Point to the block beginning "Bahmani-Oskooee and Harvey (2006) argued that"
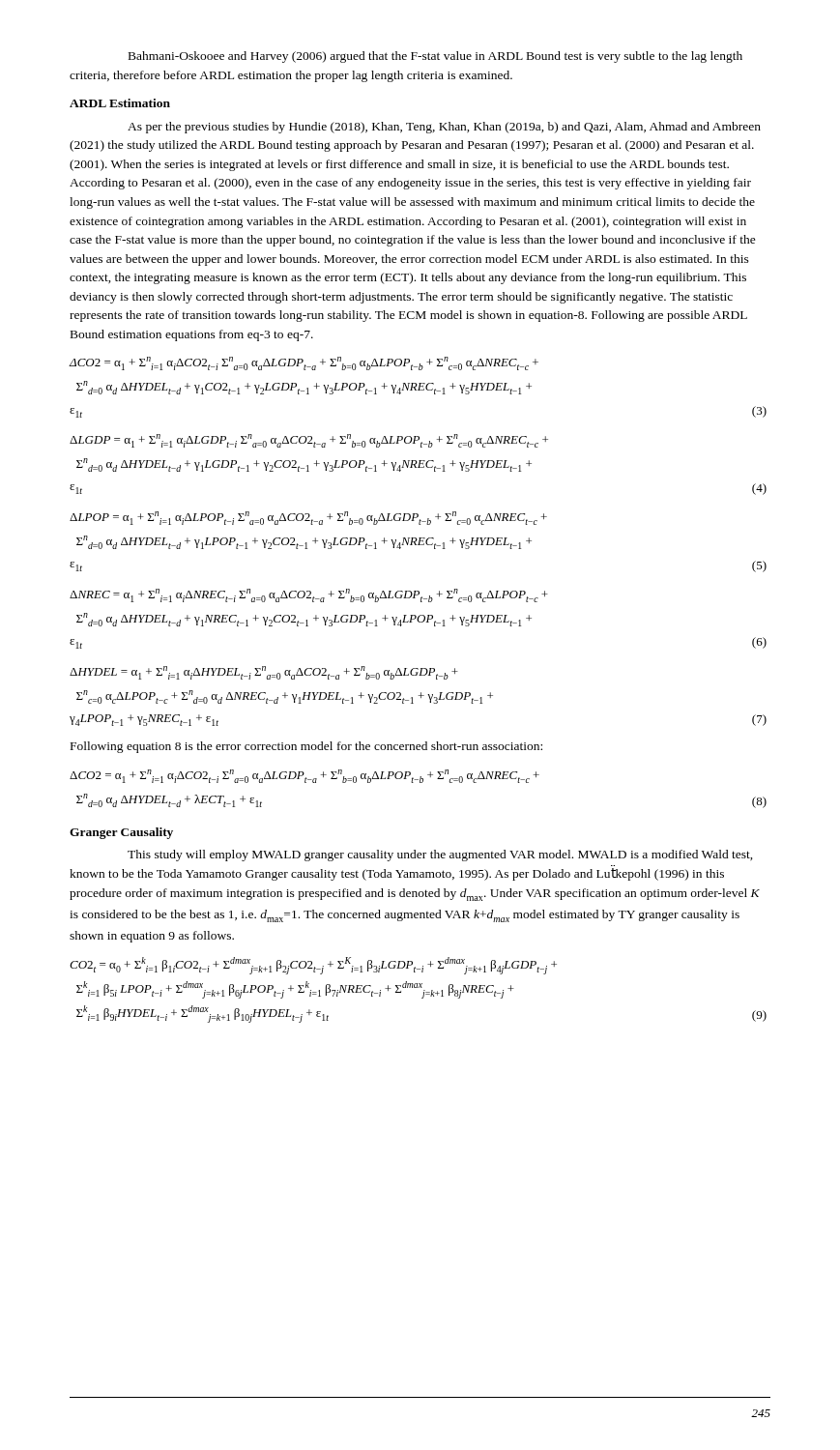This screenshot has width=840, height=1450. pyautogui.click(x=406, y=65)
